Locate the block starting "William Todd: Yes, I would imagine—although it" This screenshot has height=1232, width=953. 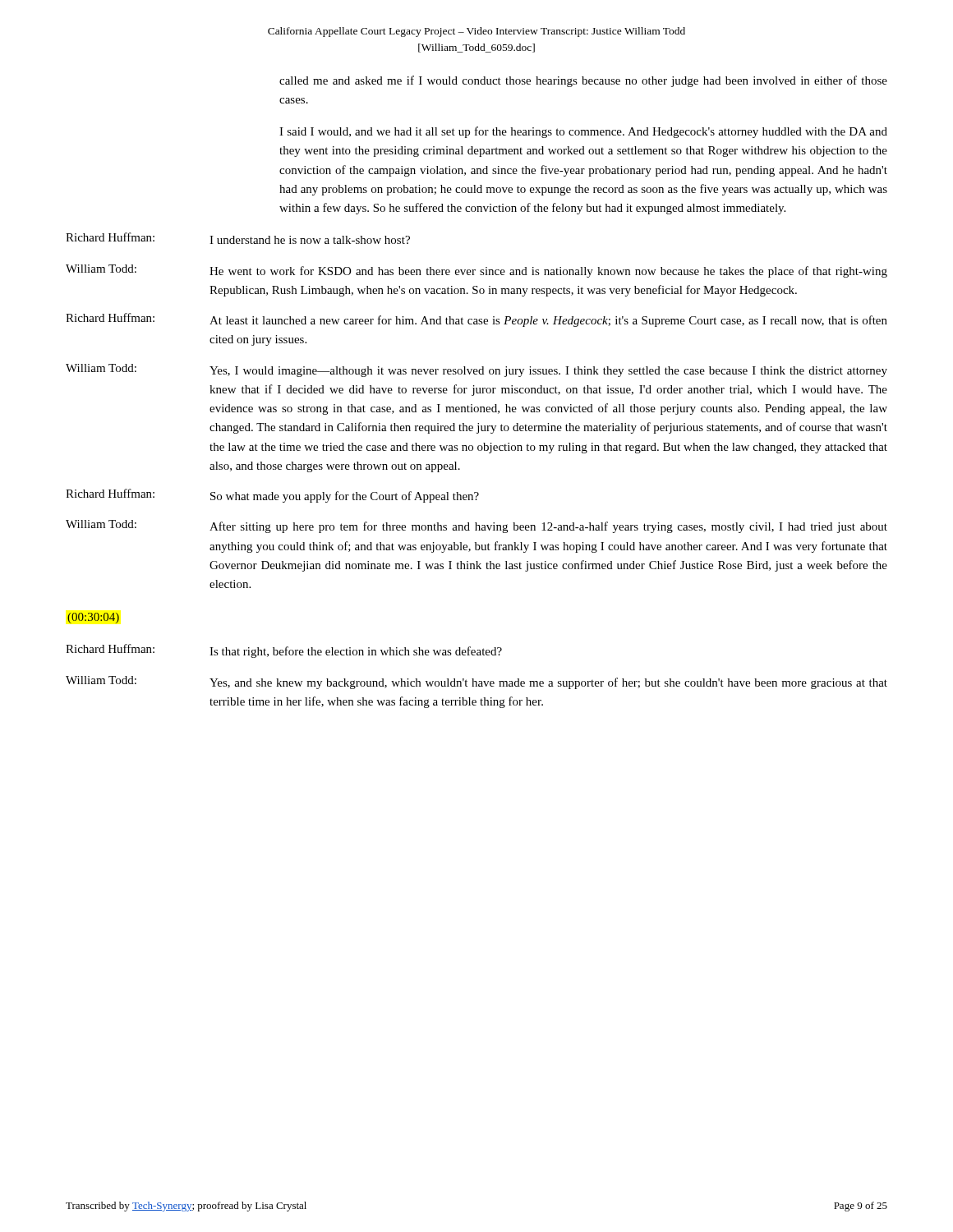pos(476,418)
